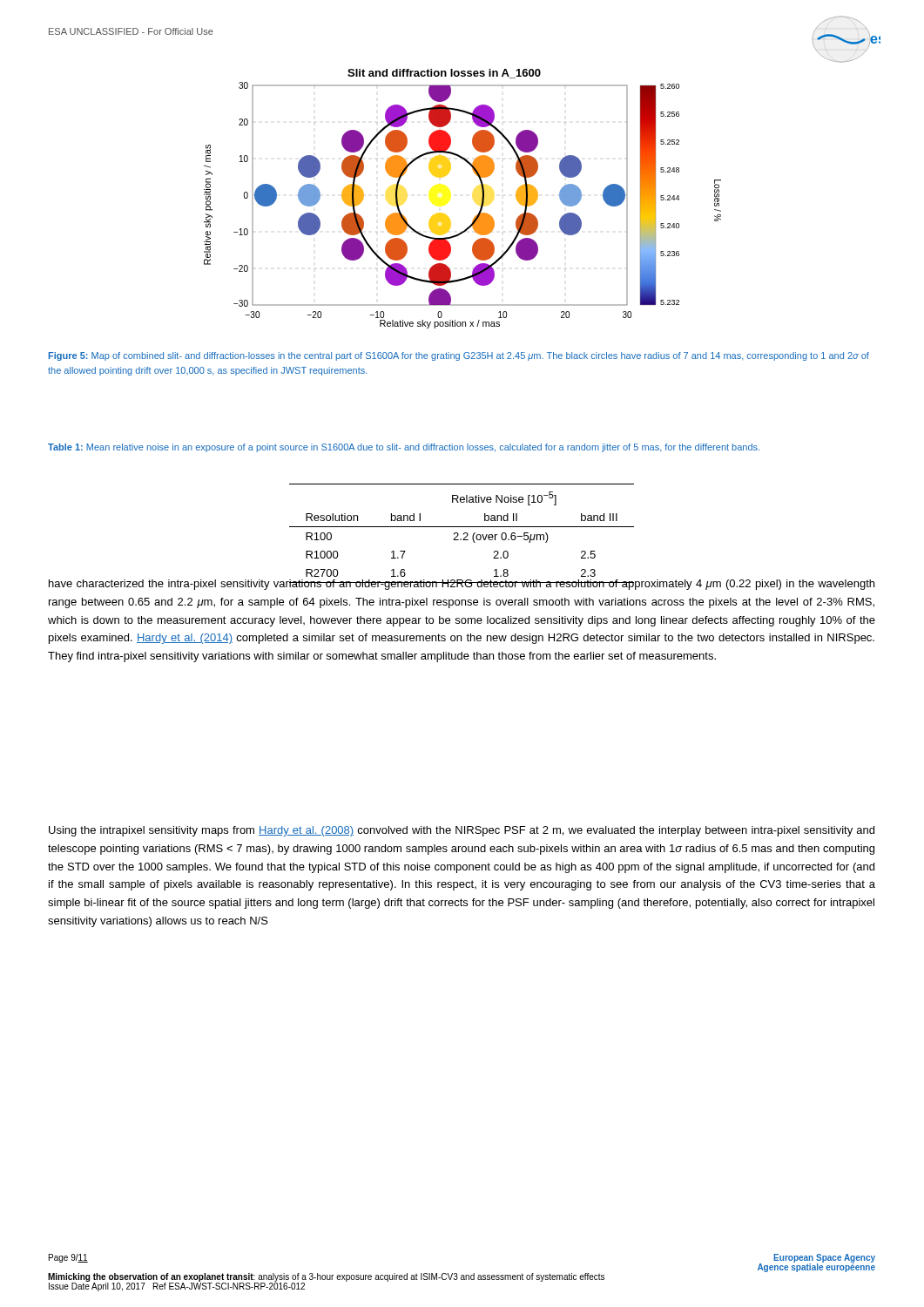Find the table that mentions "band I"
This screenshot has width=924, height=1307.
[462, 533]
